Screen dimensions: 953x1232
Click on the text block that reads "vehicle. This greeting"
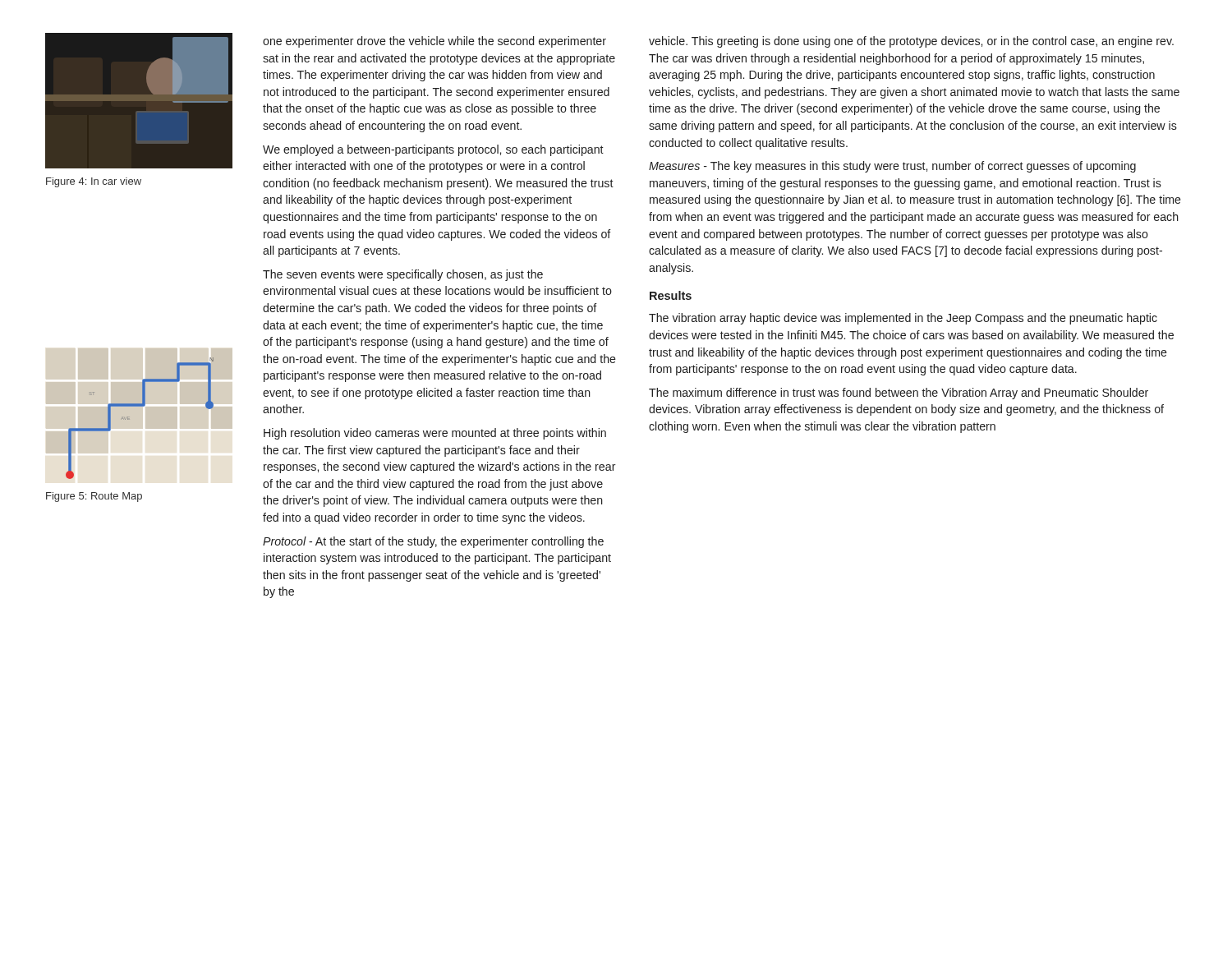pyautogui.click(x=920, y=155)
